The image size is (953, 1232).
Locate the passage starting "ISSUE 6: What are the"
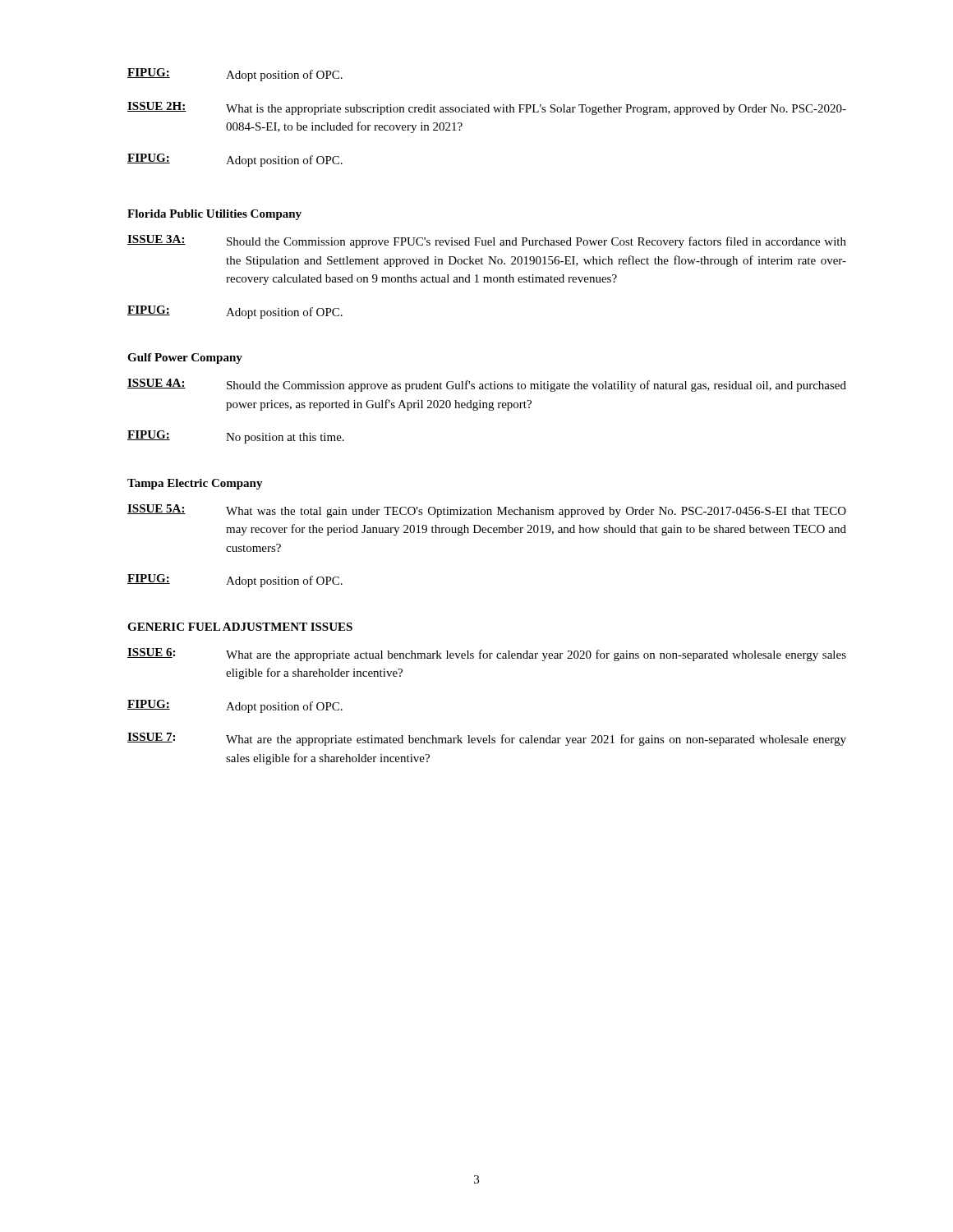tap(487, 664)
